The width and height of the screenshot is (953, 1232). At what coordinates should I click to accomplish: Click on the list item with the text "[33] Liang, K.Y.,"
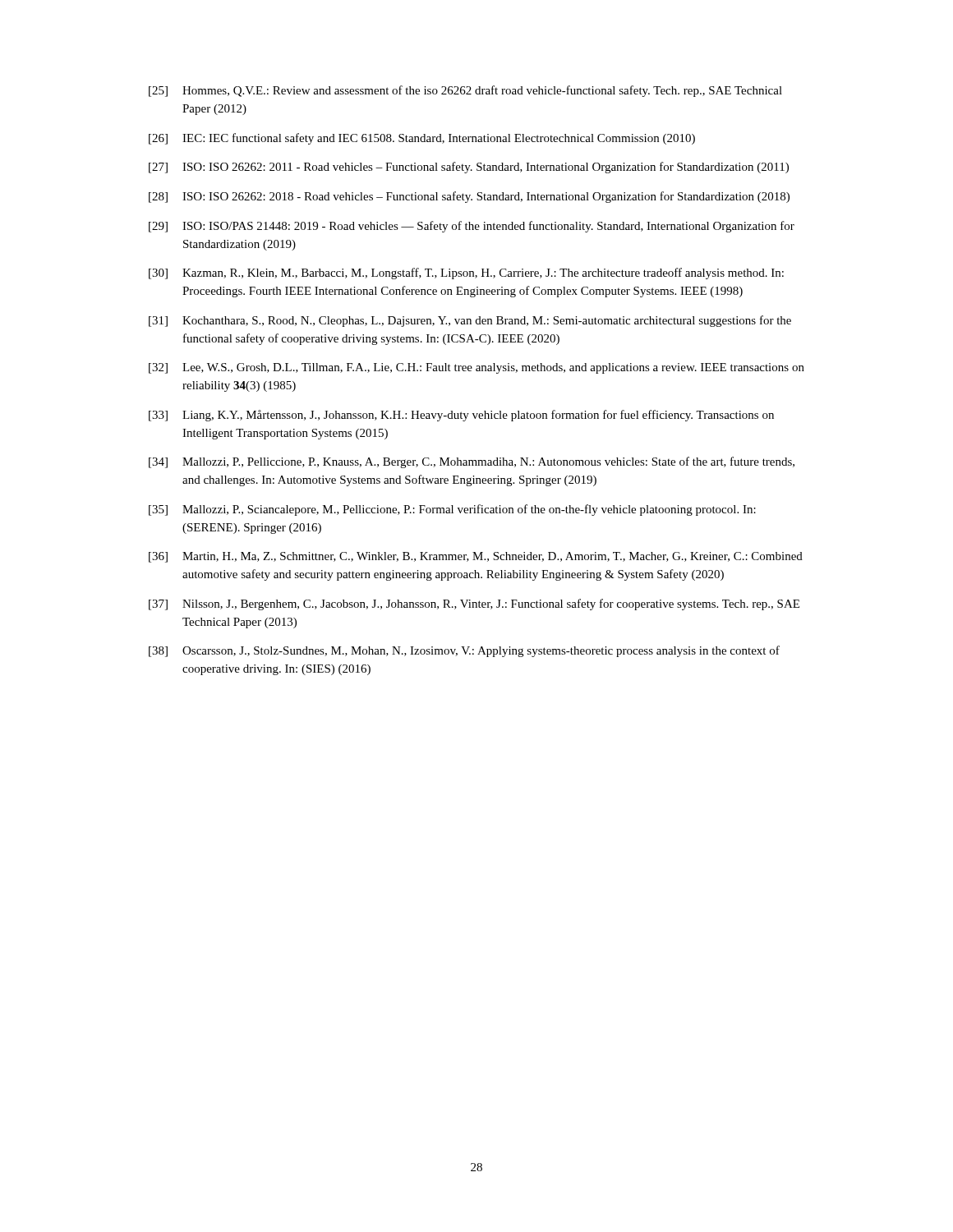pyautogui.click(x=476, y=424)
